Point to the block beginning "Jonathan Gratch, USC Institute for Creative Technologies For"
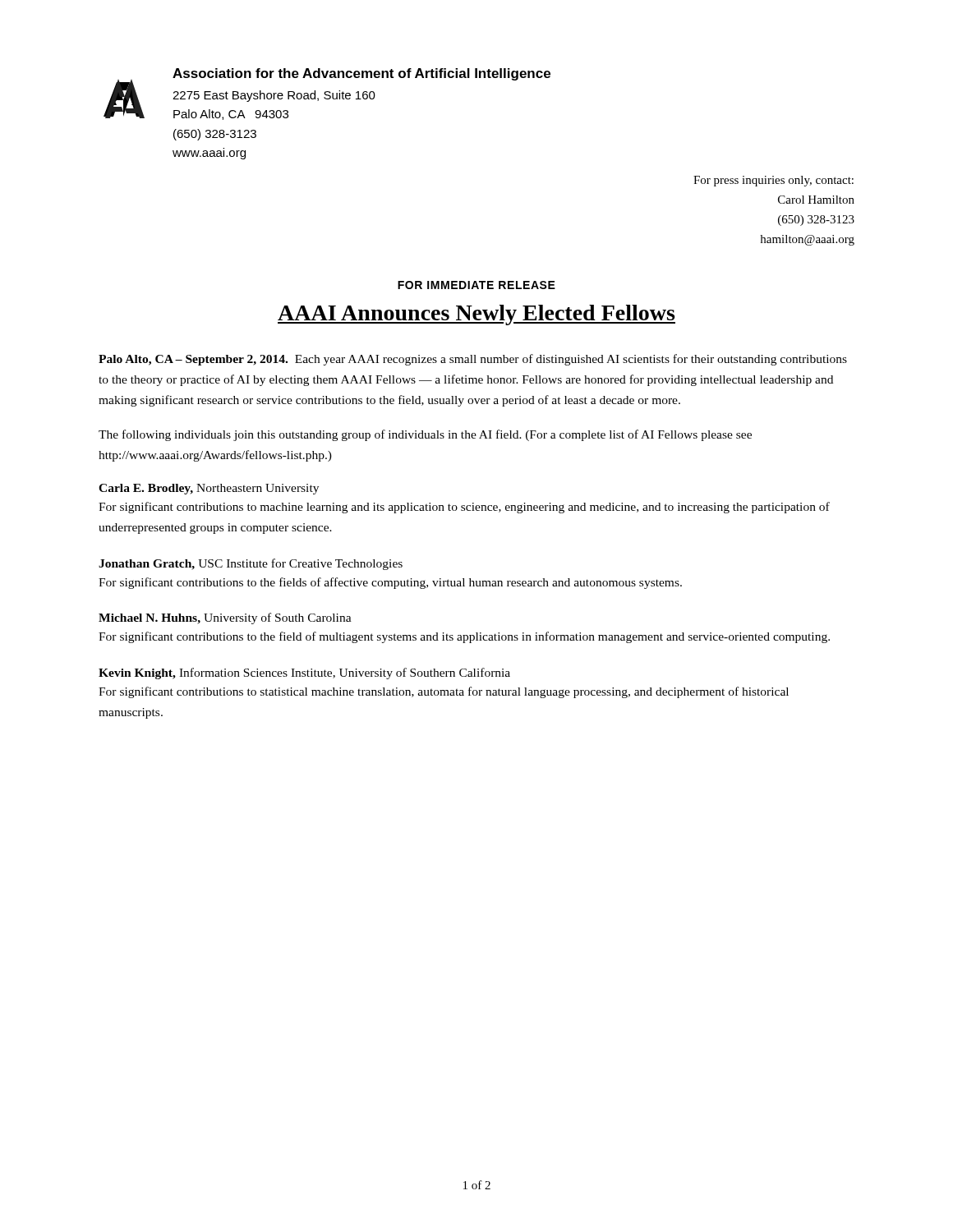Image resolution: width=953 pixels, height=1232 pixels. click(x=476, y=574)
